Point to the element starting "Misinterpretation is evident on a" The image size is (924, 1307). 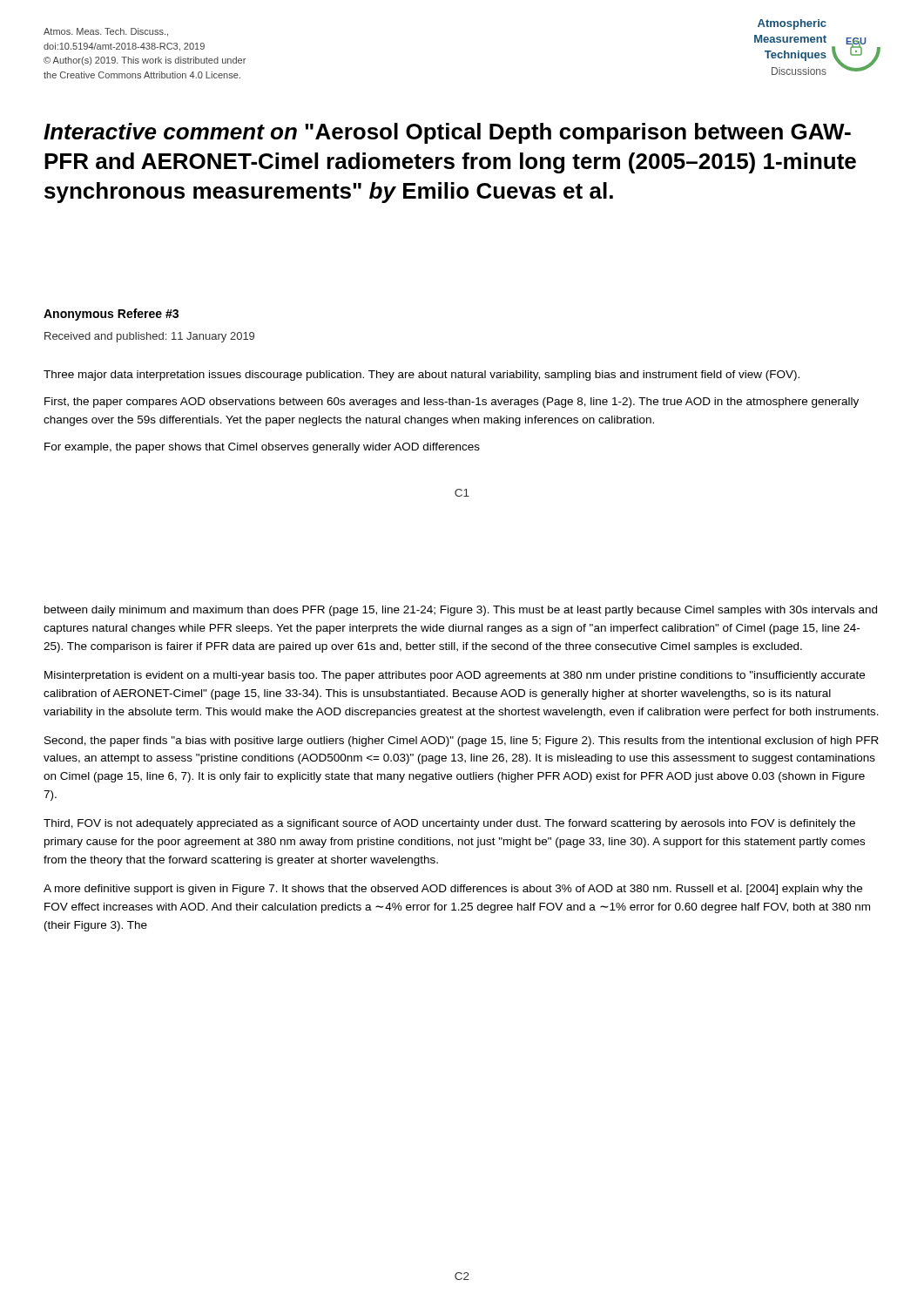[462, 694]
